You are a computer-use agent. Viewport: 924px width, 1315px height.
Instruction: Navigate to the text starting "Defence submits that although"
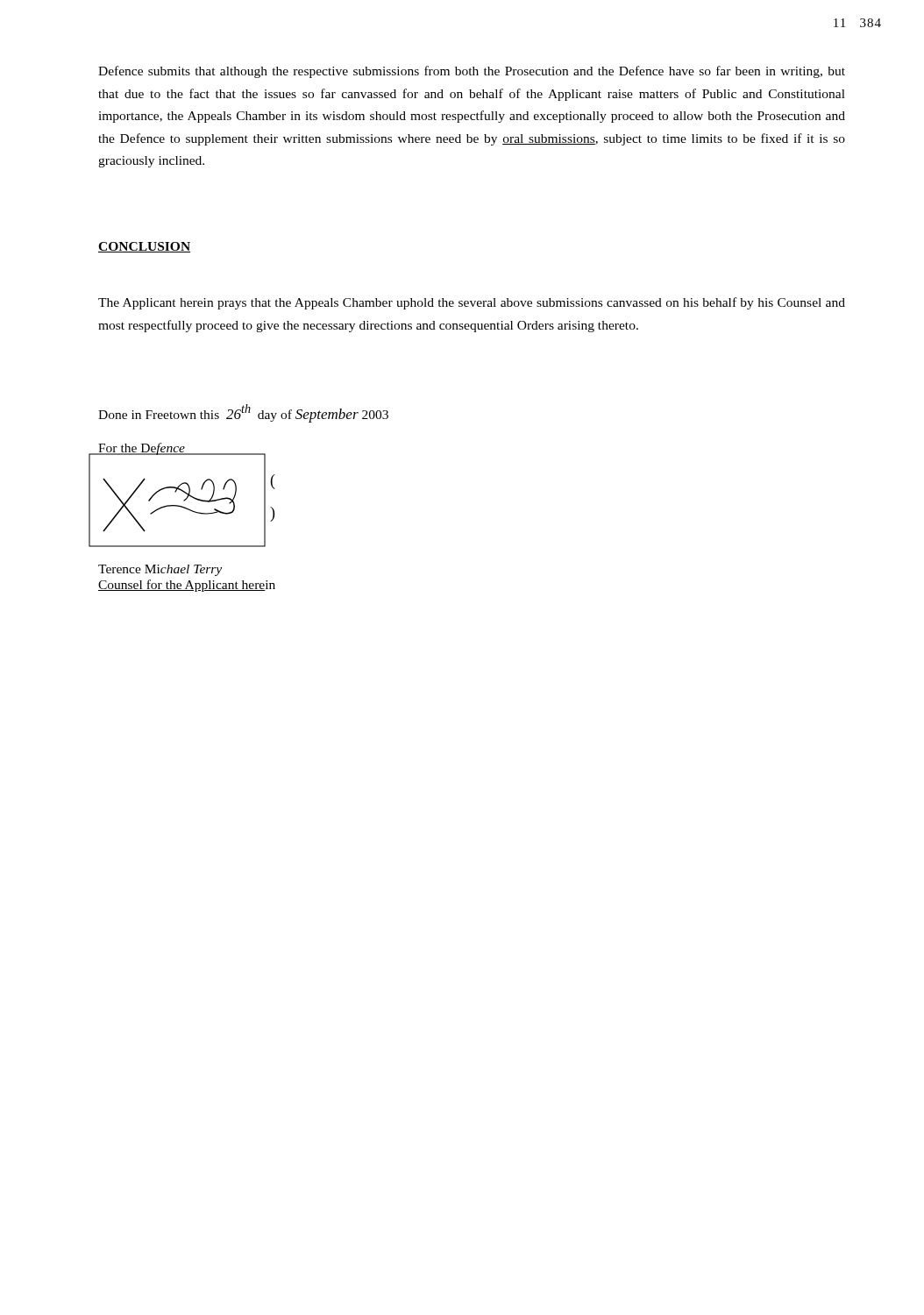point(472,115)
